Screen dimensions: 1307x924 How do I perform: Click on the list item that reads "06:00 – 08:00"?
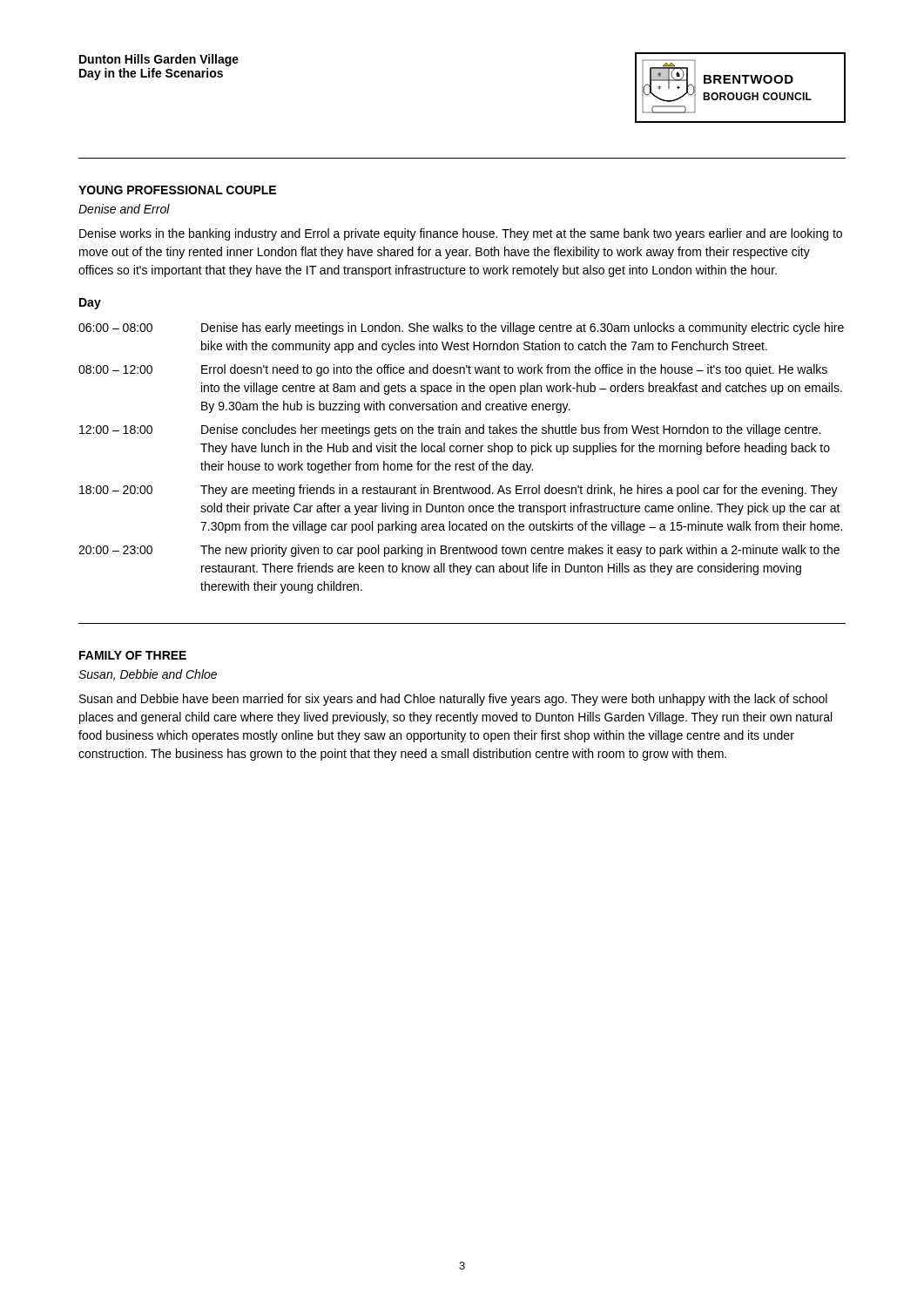[462, 337]
